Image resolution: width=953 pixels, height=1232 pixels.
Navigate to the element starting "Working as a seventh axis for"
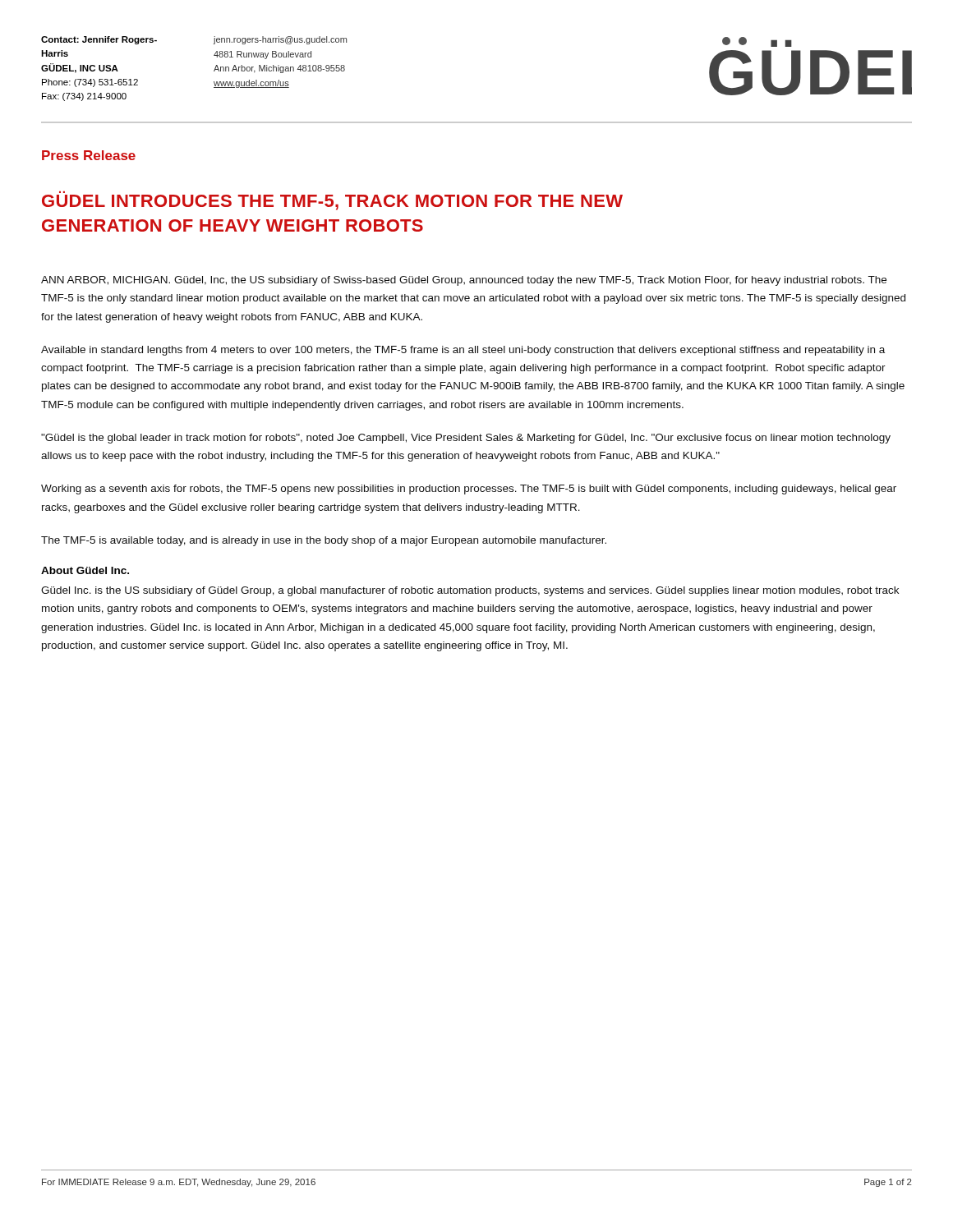click(x=469, y=498)
